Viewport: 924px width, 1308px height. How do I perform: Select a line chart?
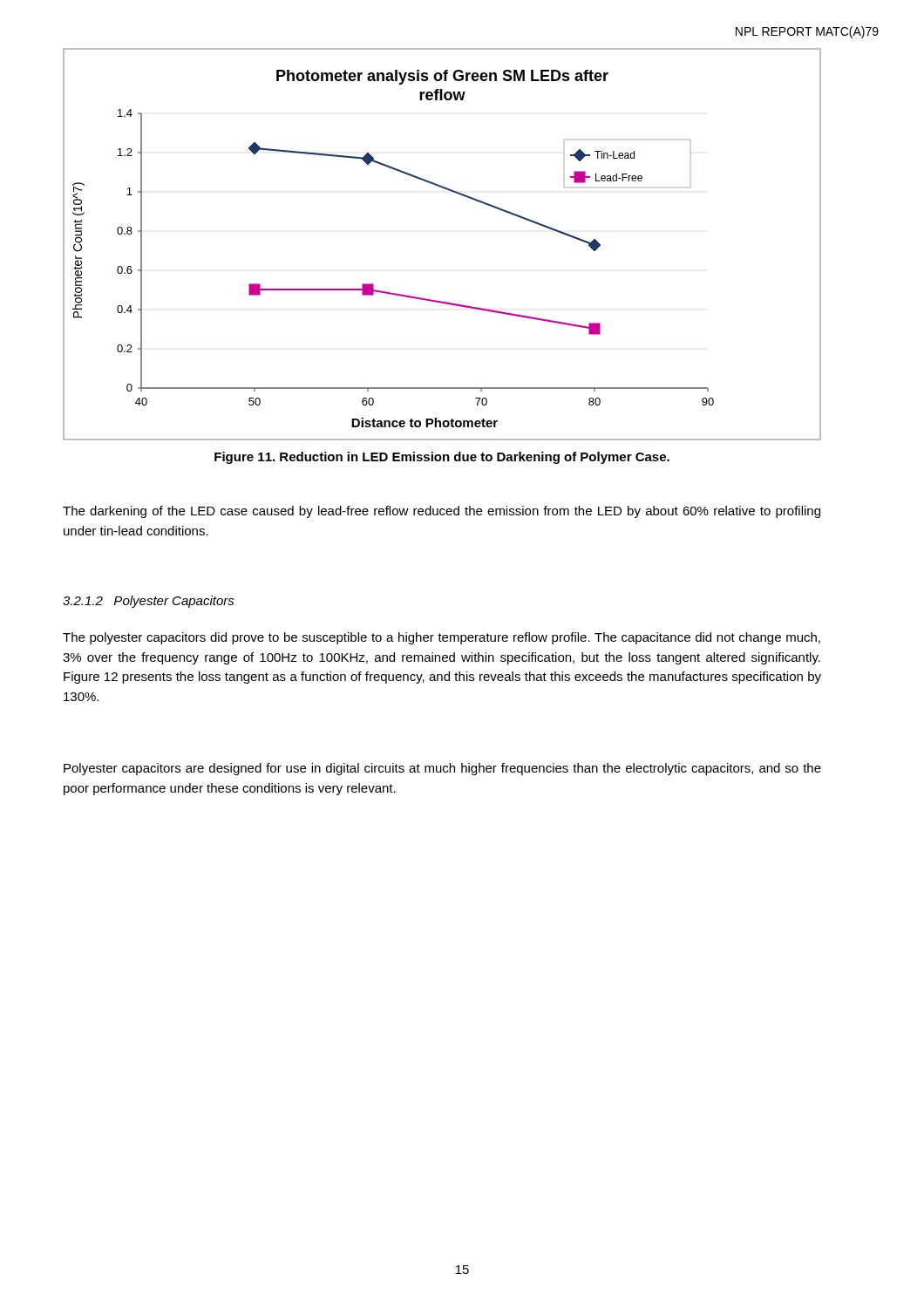[x=442, y=246]
